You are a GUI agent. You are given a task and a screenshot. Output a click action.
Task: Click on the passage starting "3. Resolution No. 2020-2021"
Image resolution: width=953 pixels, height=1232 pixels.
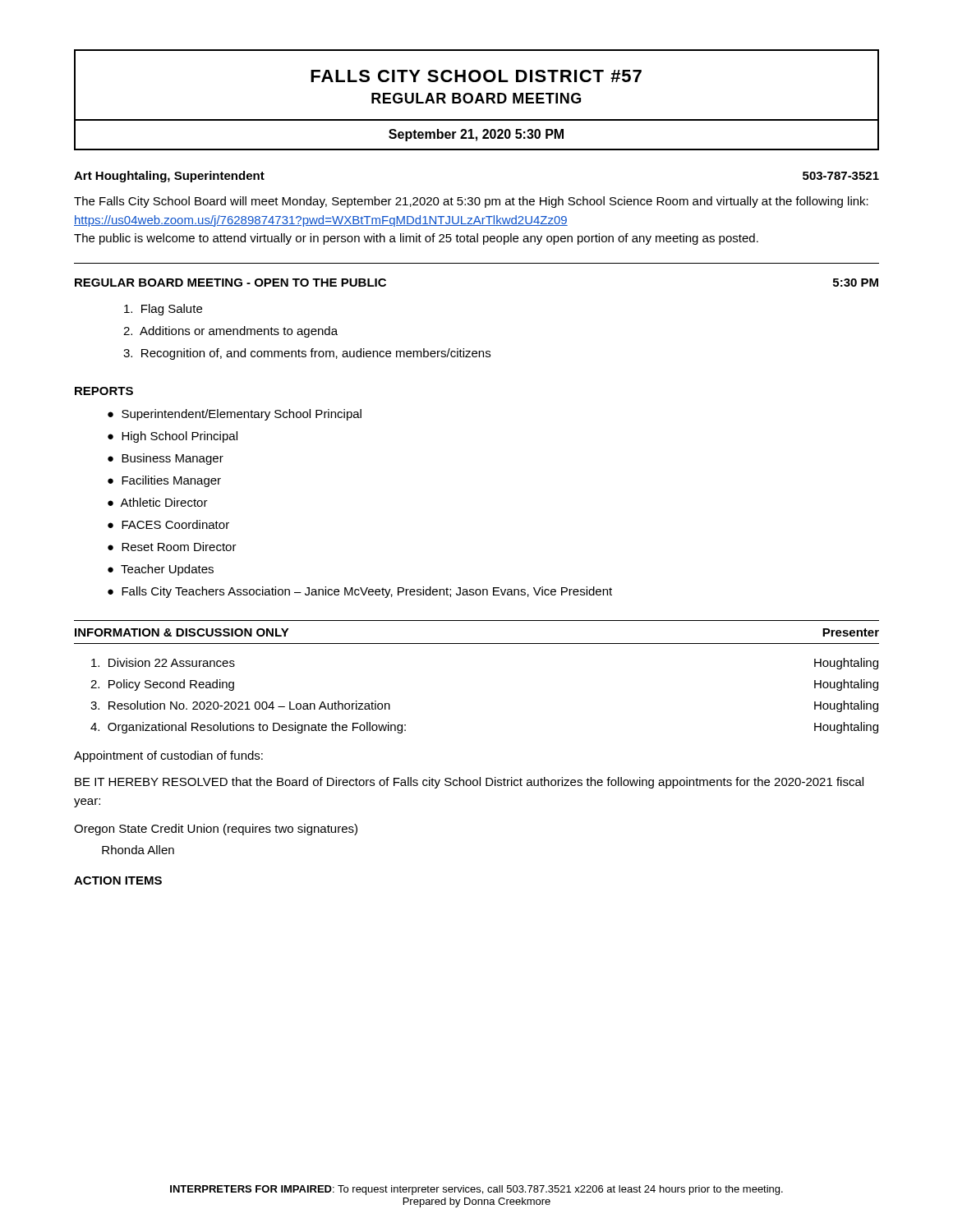[x=240, y=706]
